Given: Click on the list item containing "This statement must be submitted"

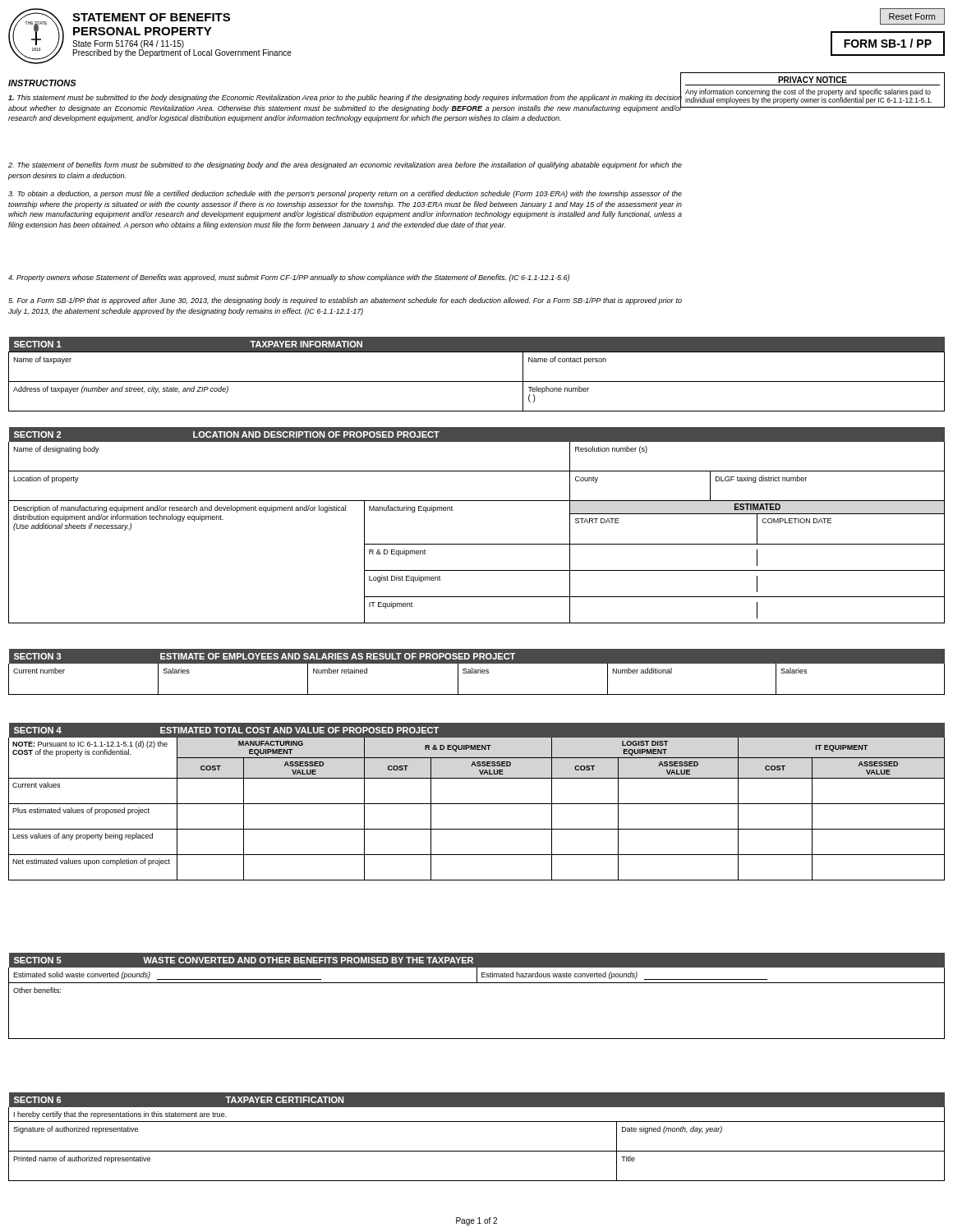Looking at the screenshot, I should coord(345,108).
